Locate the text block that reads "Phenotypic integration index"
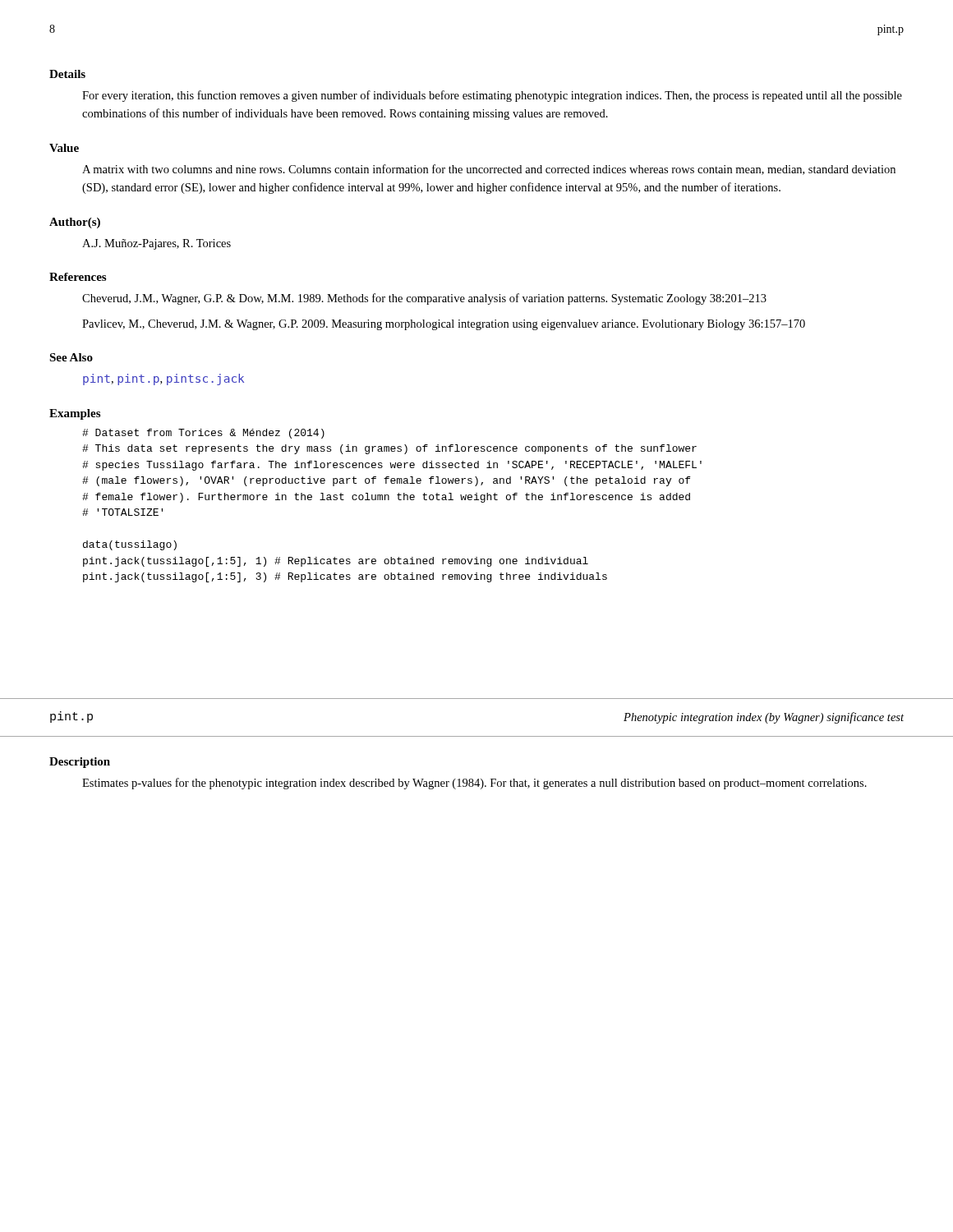953x1232 pixels. 764,717
